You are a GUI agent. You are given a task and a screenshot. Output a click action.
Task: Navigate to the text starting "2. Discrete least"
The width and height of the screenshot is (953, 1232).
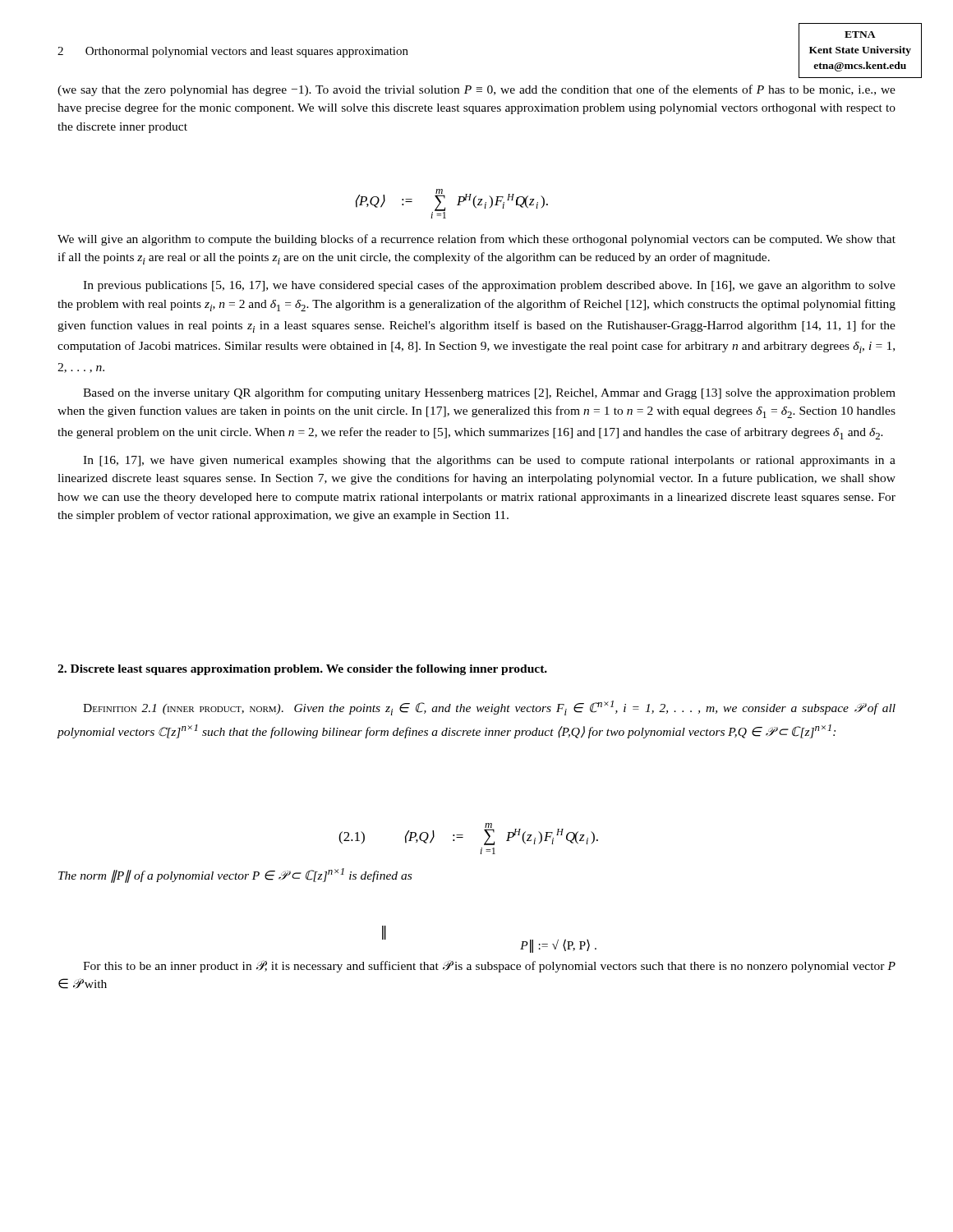click(x=302, y=668)
